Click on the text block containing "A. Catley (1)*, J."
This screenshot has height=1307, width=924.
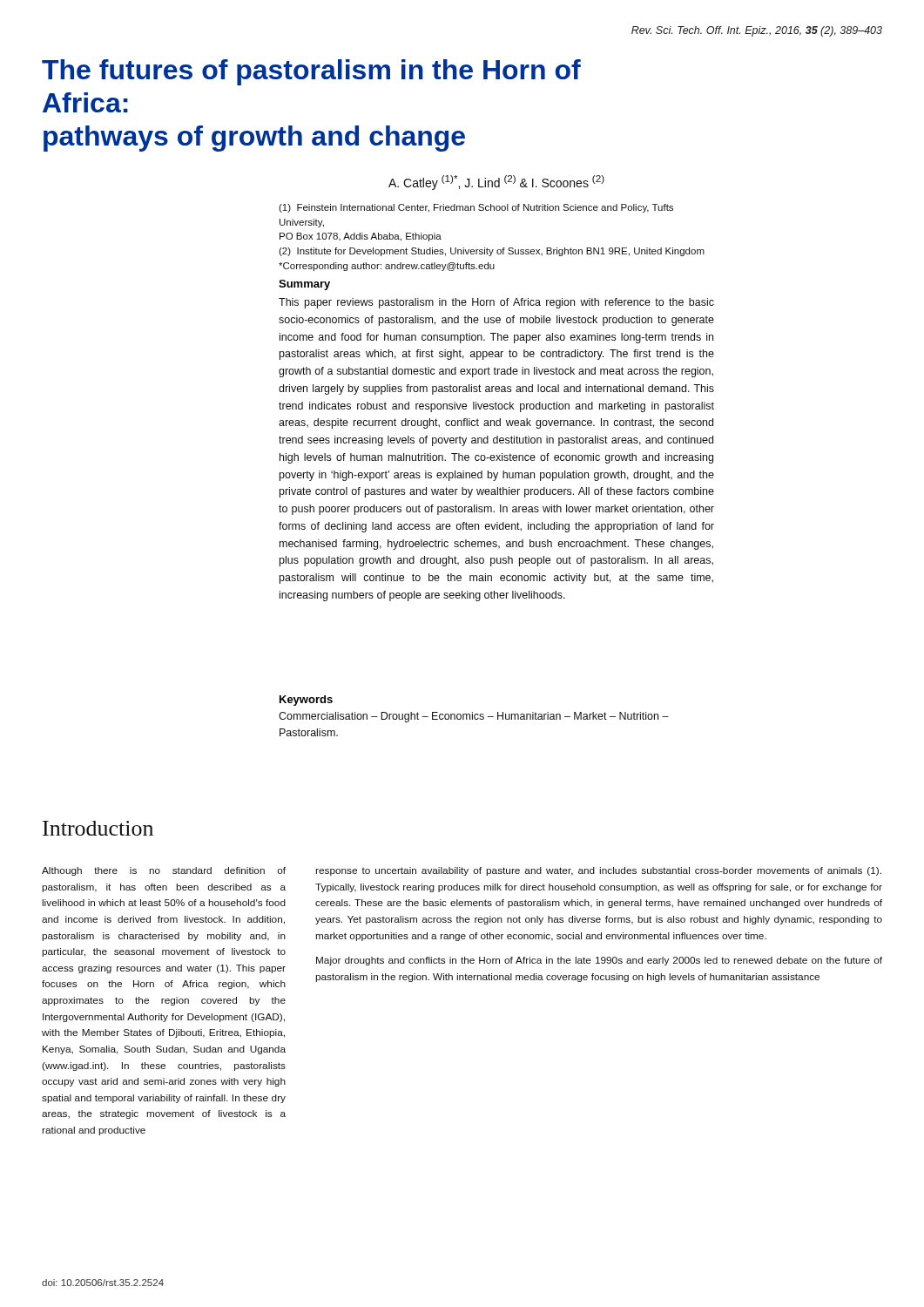[x=496, y=181]
